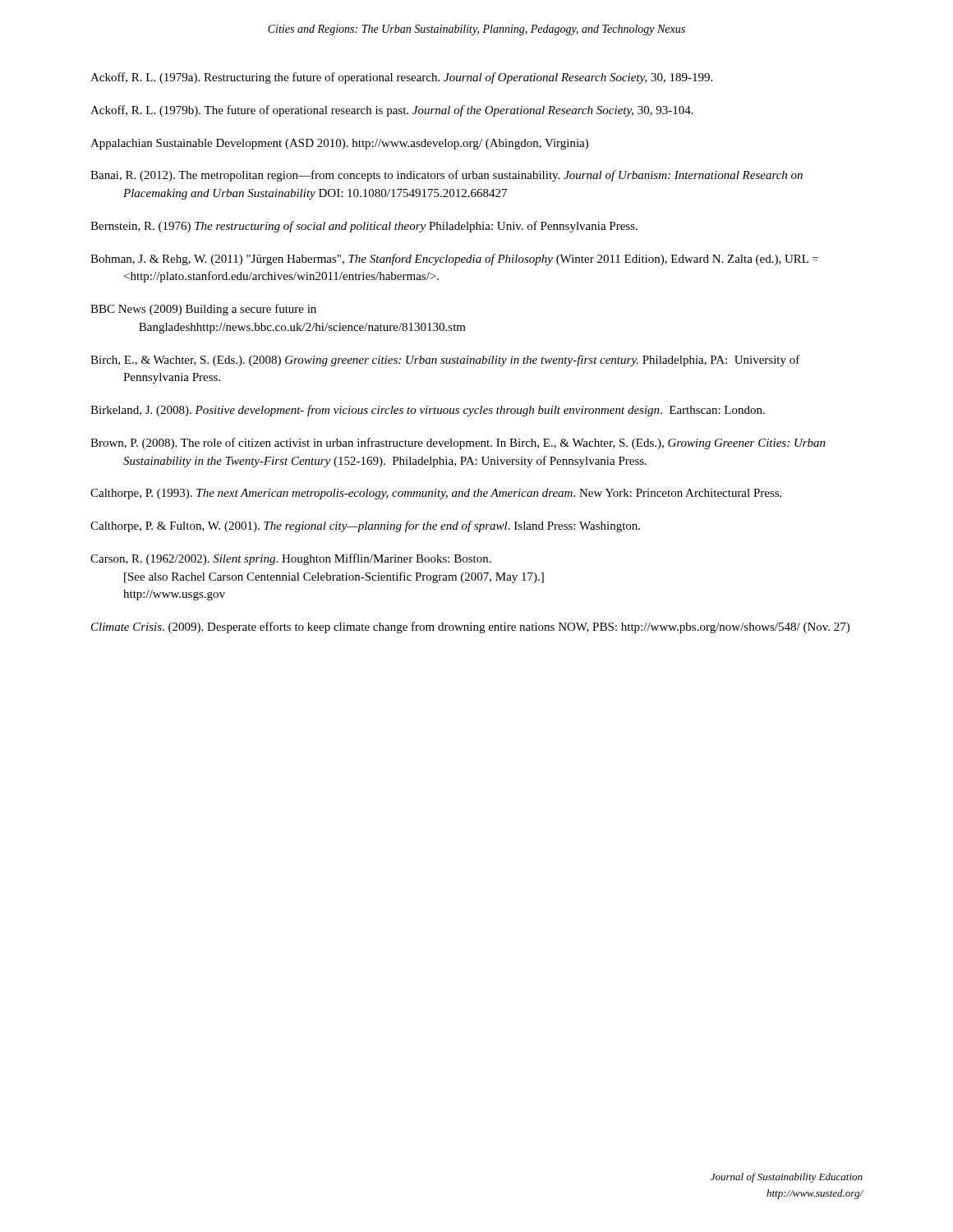Click the passage that begins "Bohman, J. & Rehg, W. (2011)"

pos(455,267)
